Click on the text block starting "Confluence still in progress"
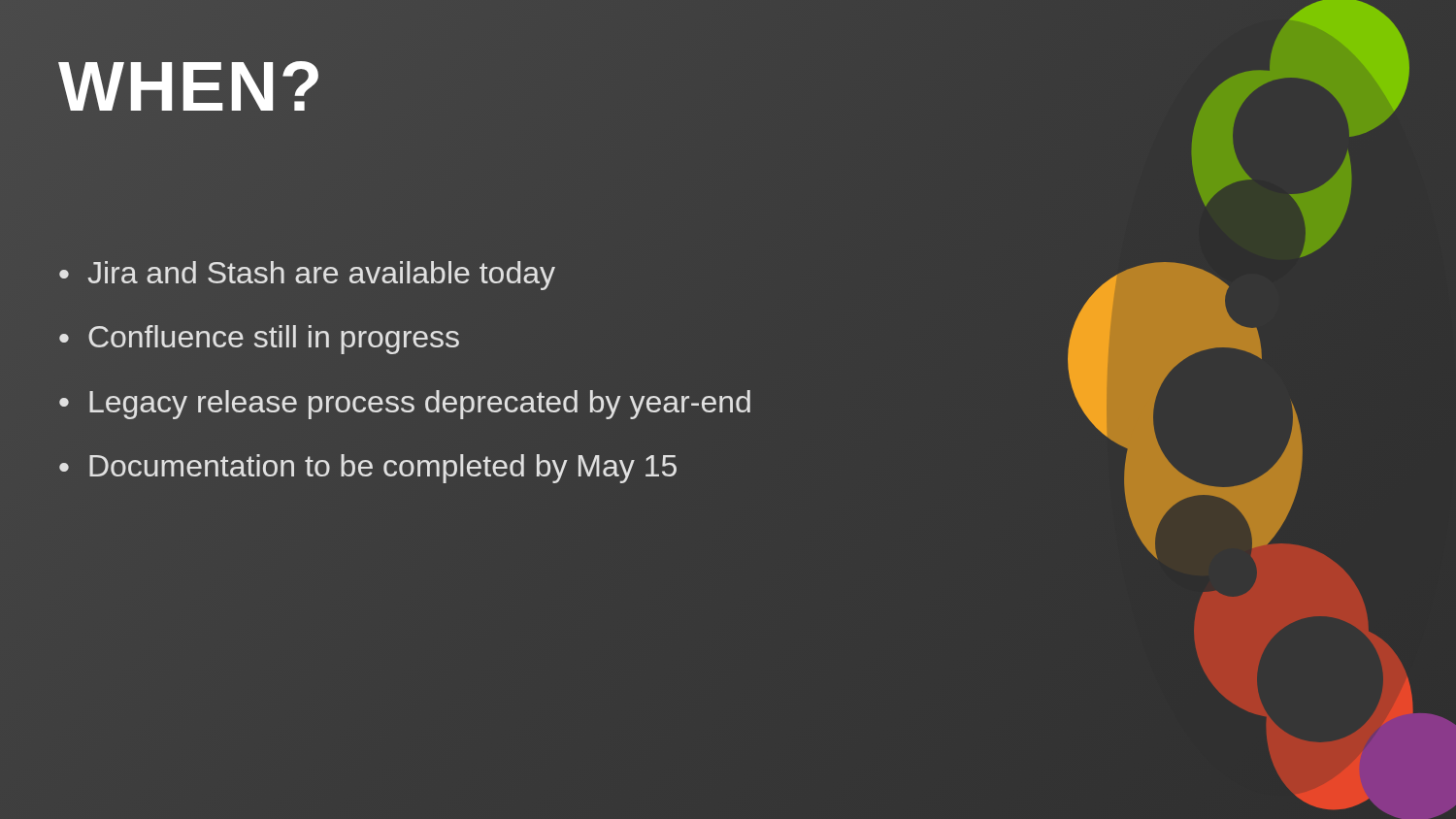The height and width of the screenshot is (819, 1456). tap(274, 337)
